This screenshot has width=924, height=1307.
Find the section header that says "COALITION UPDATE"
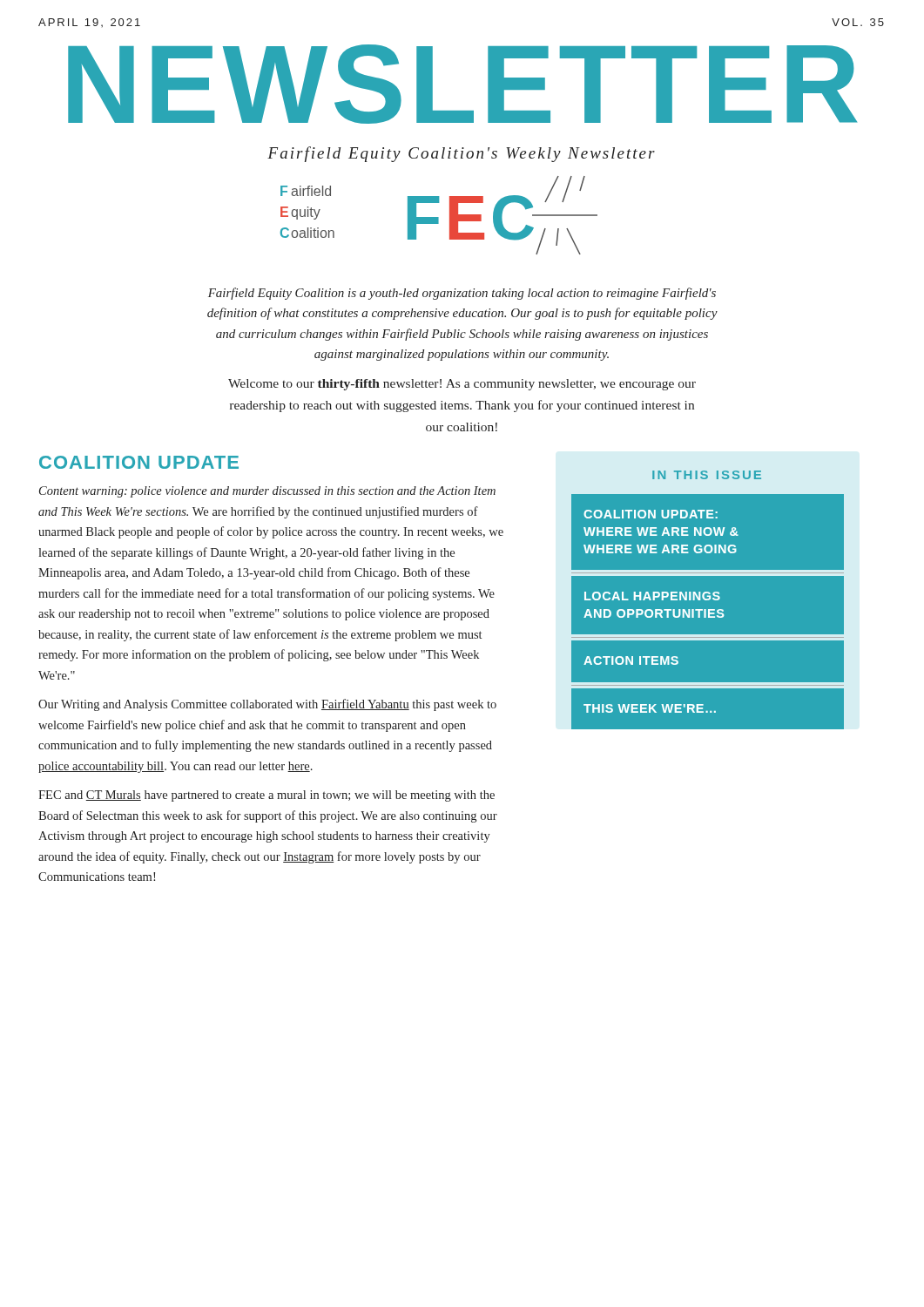coord(139,463)
